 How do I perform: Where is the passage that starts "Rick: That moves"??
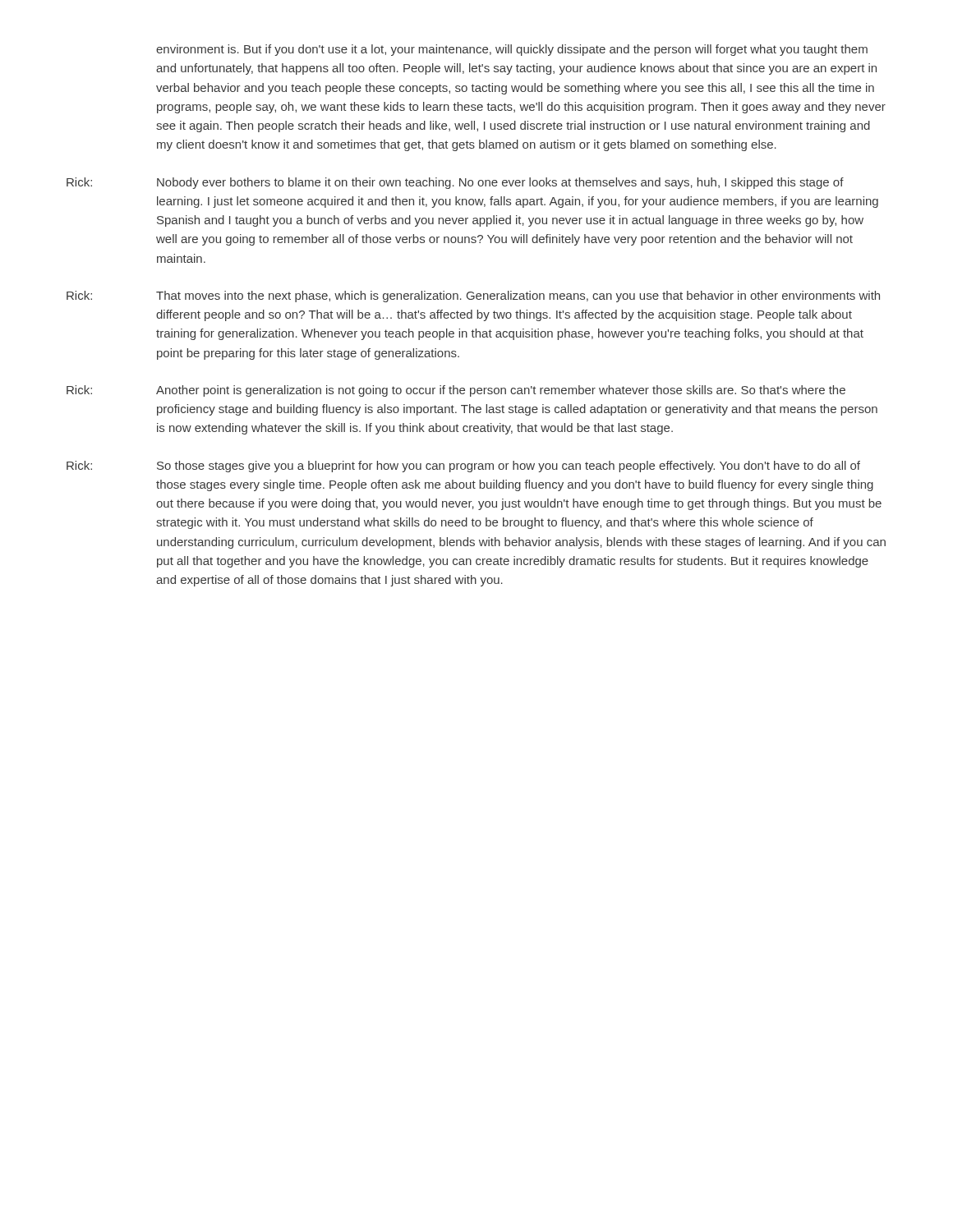(476, 324)
